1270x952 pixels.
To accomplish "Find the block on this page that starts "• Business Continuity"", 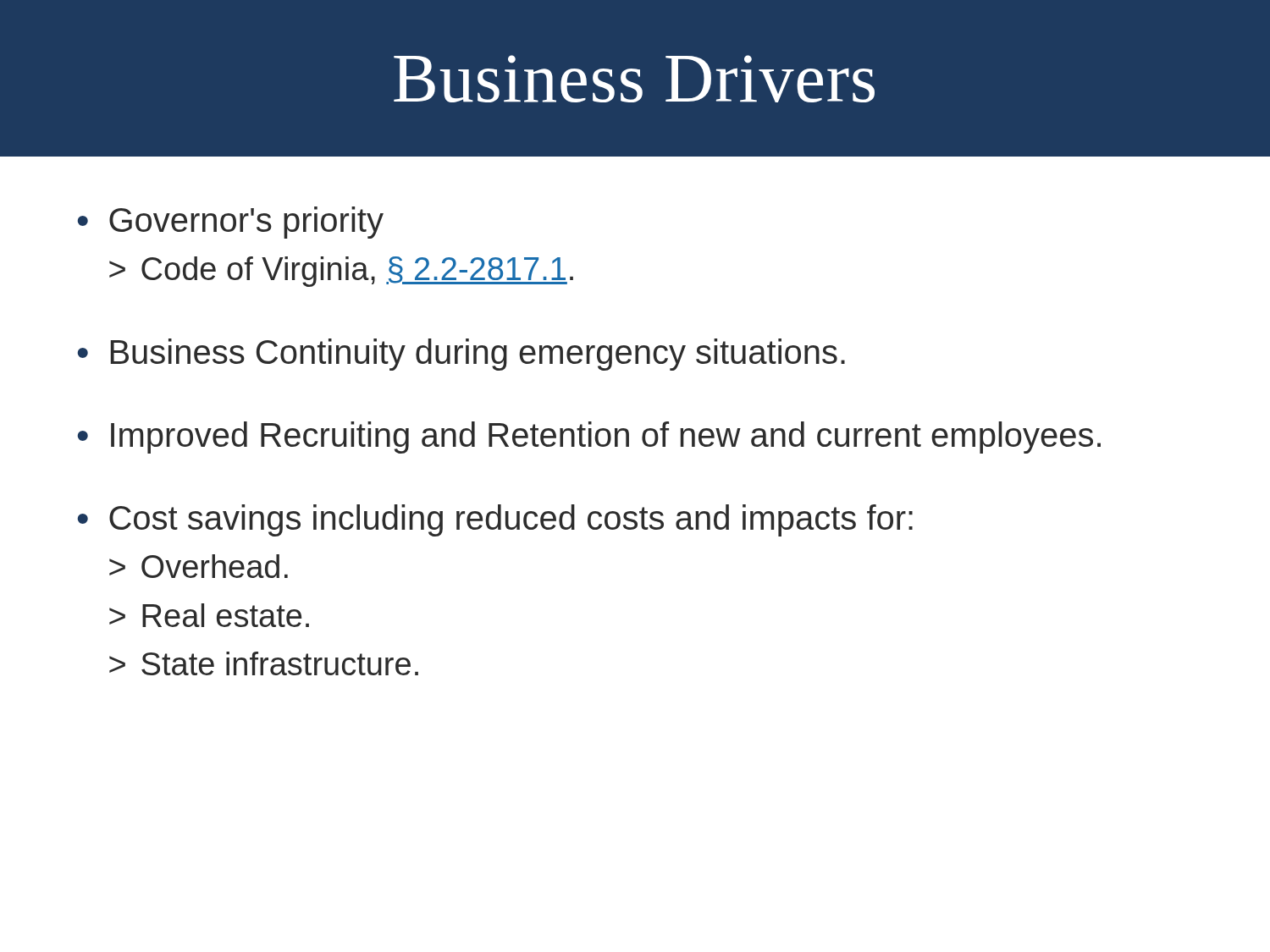I will coord(462,352).
